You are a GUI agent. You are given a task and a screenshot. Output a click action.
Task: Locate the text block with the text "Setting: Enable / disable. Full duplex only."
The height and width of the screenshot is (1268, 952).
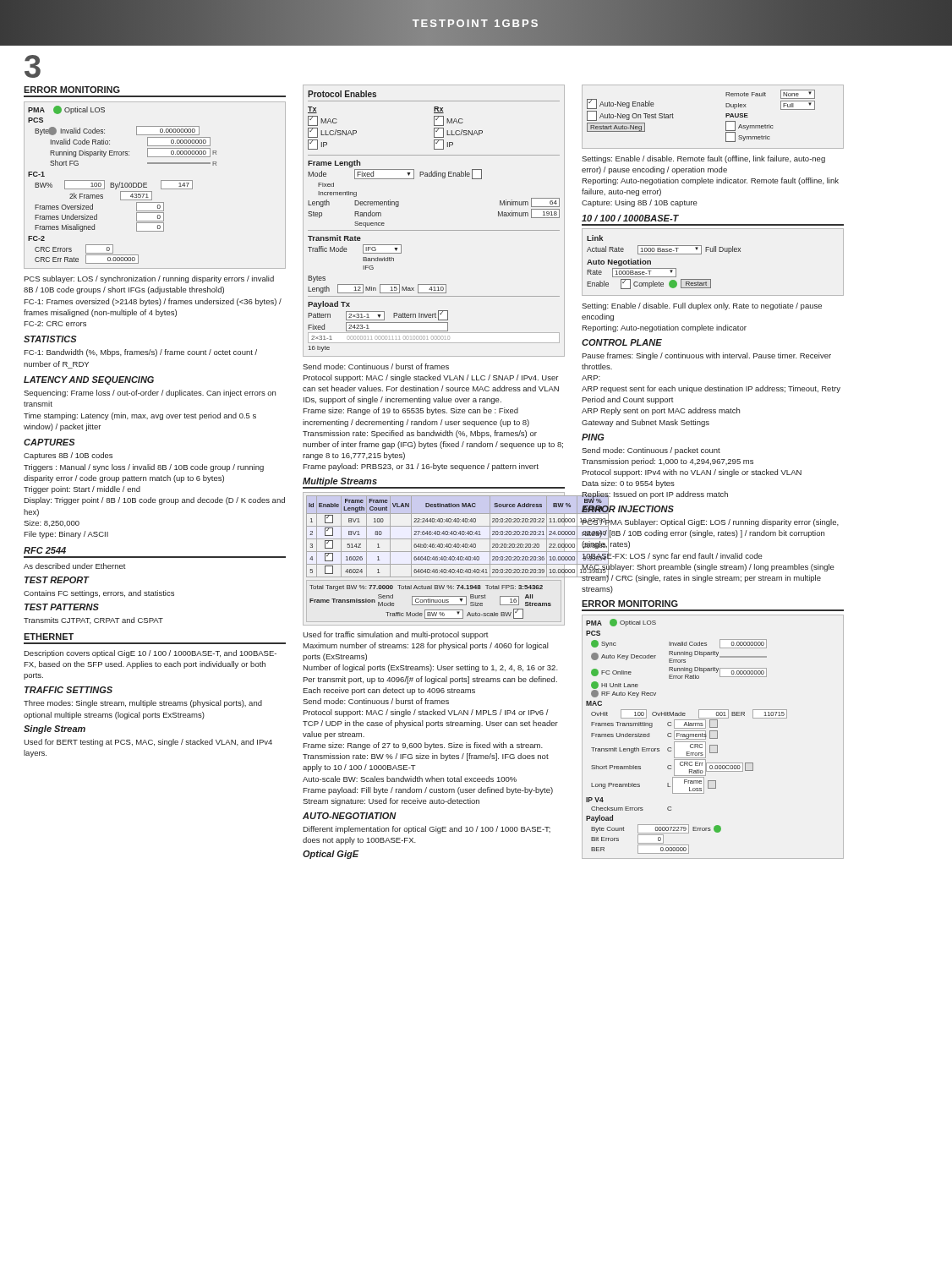click(x=702, y=316)
